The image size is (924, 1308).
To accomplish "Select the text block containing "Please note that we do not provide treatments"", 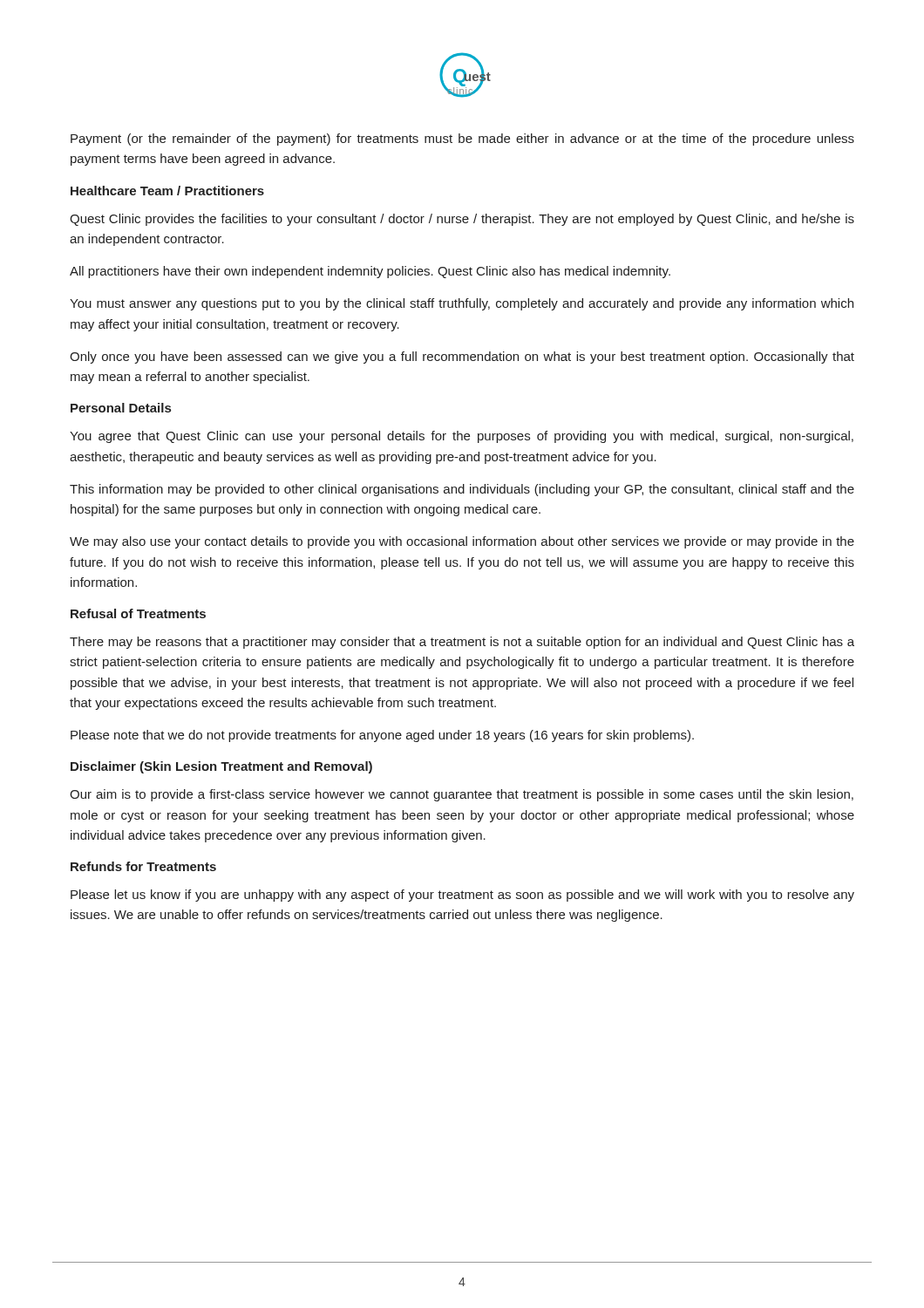I will (462, 735).
